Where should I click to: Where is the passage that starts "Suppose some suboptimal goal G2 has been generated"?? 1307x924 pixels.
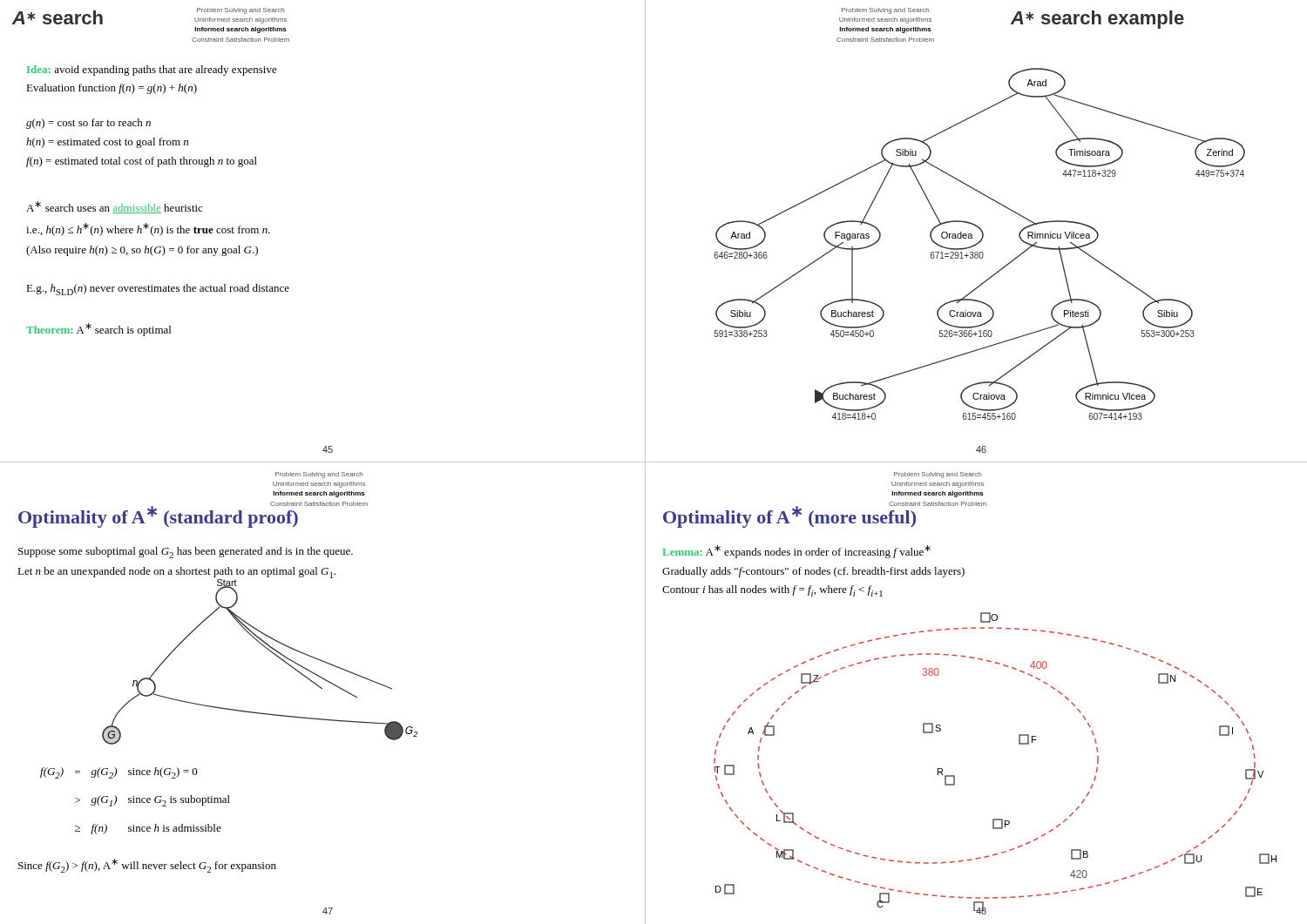coord(185,562)
